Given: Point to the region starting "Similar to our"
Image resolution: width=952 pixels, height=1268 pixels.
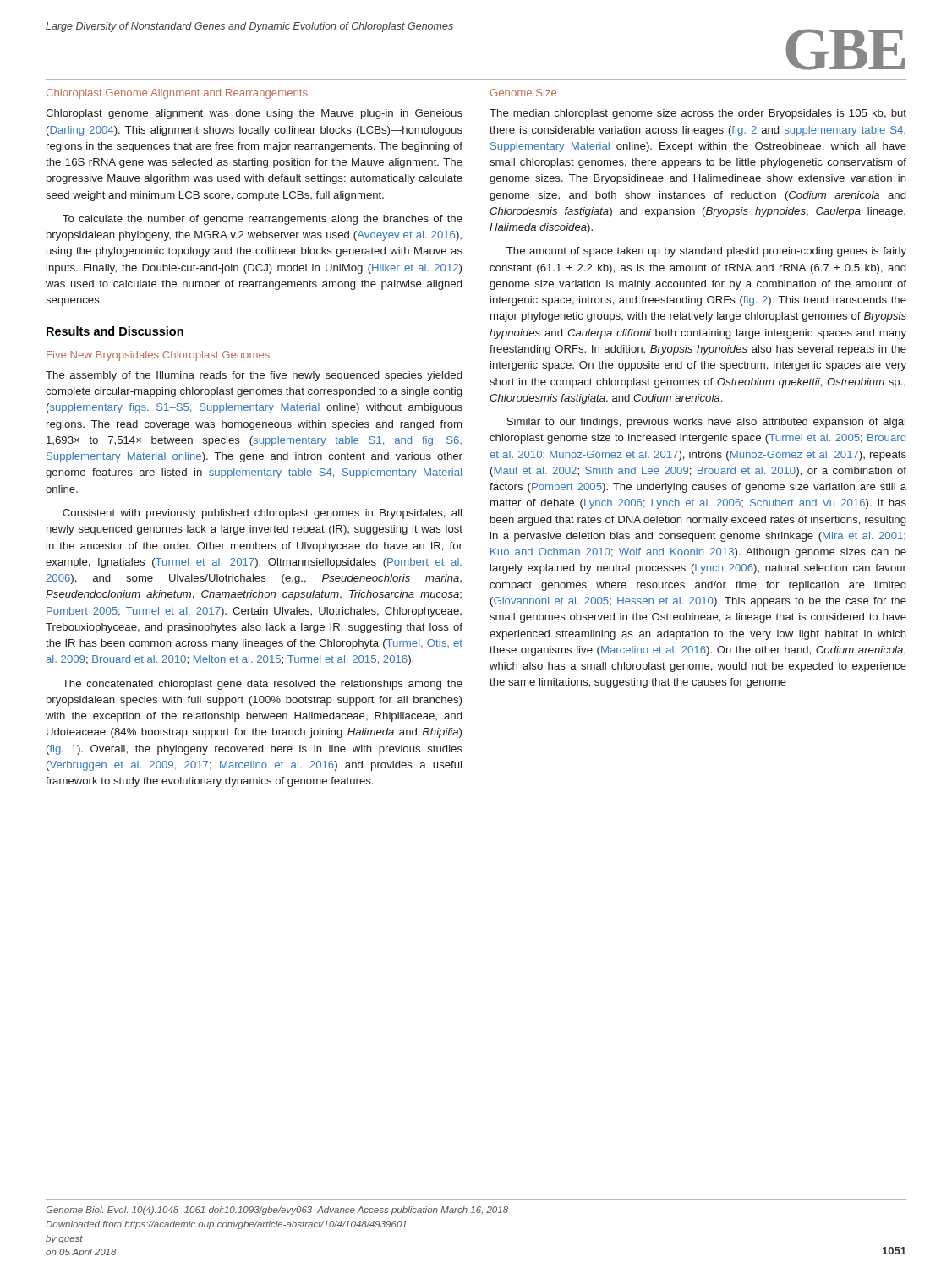Looking at the screenshot, I should pos(698,552).
